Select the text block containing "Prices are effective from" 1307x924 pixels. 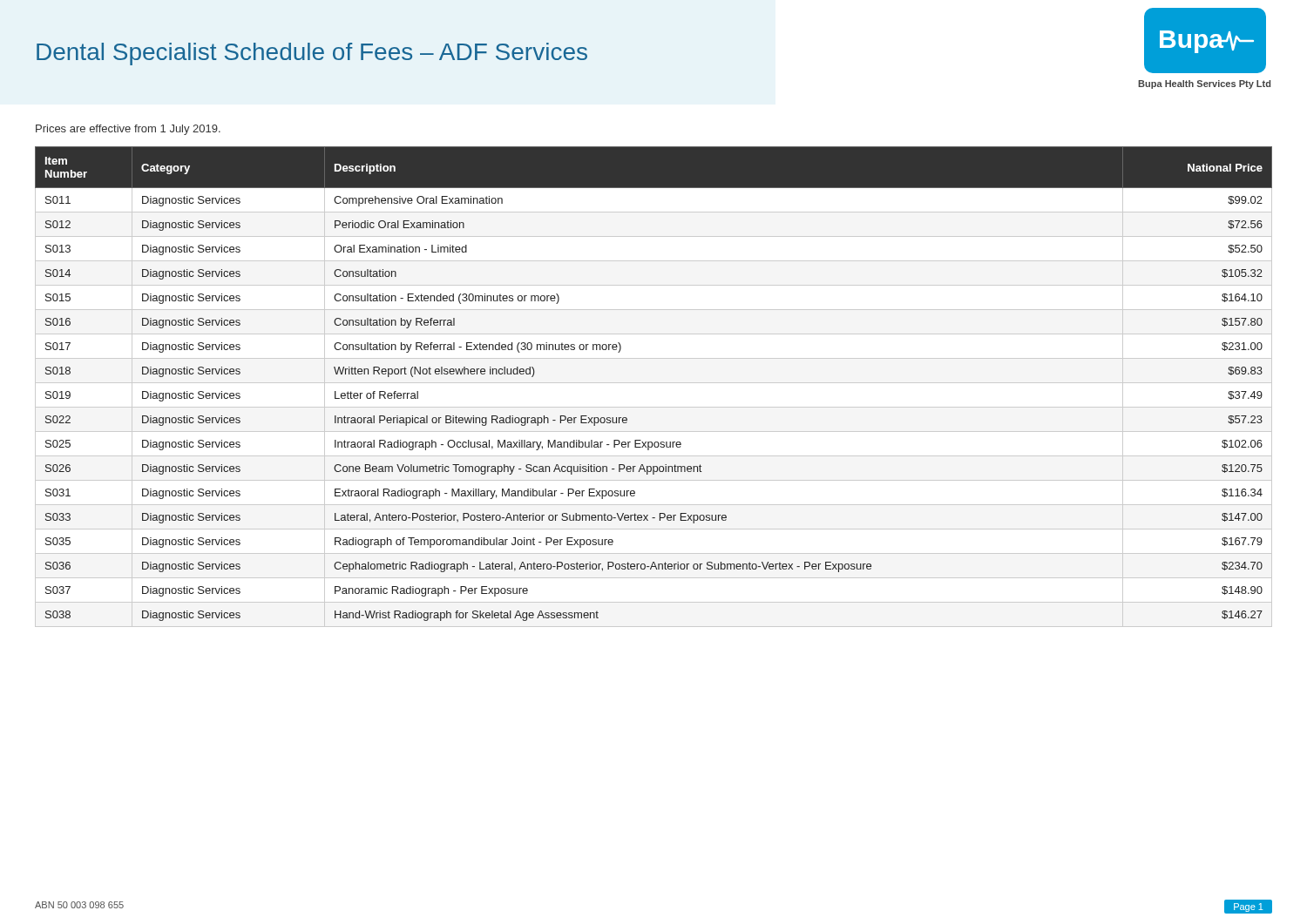pos(128,128)
